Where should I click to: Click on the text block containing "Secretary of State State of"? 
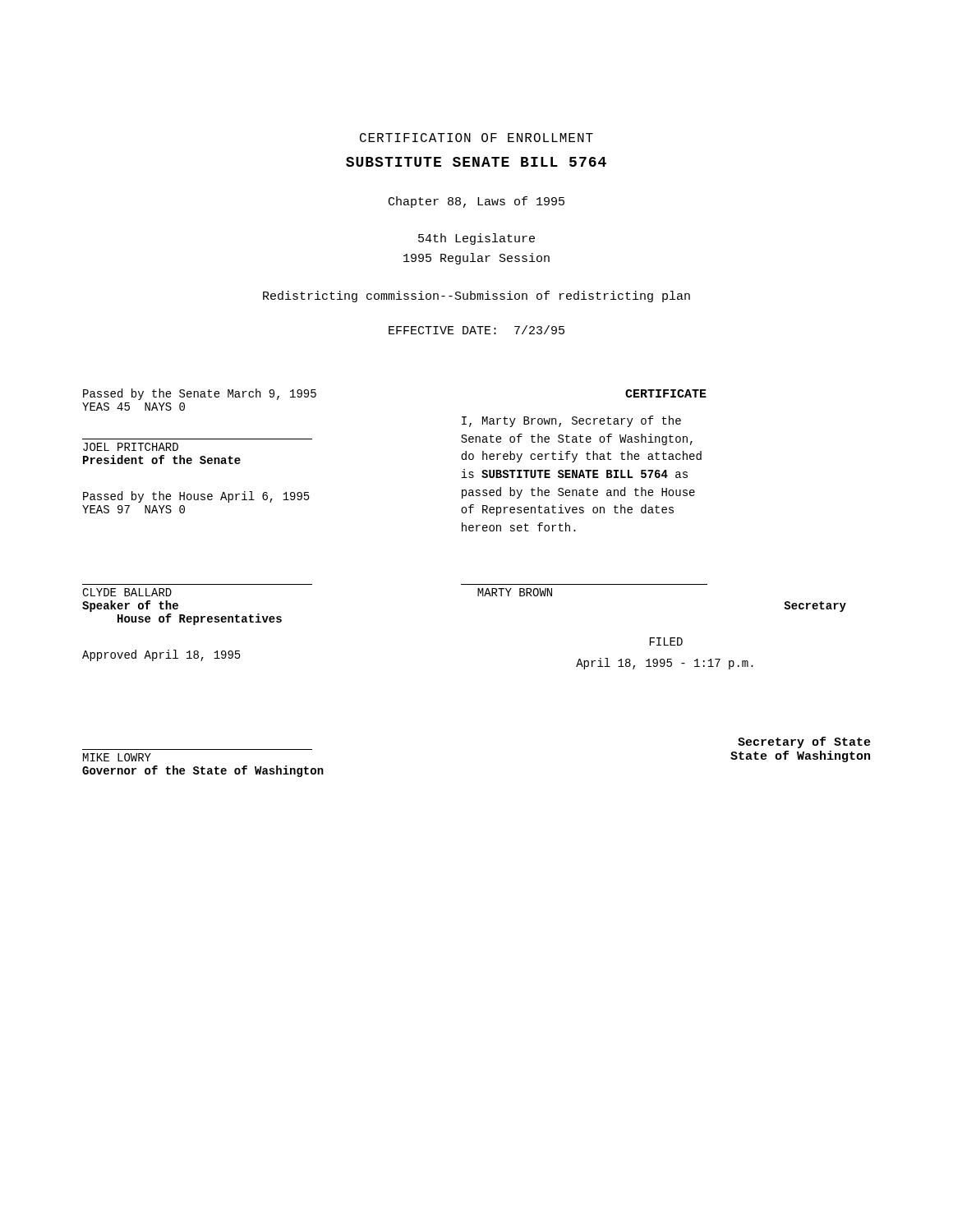point(801,750)
